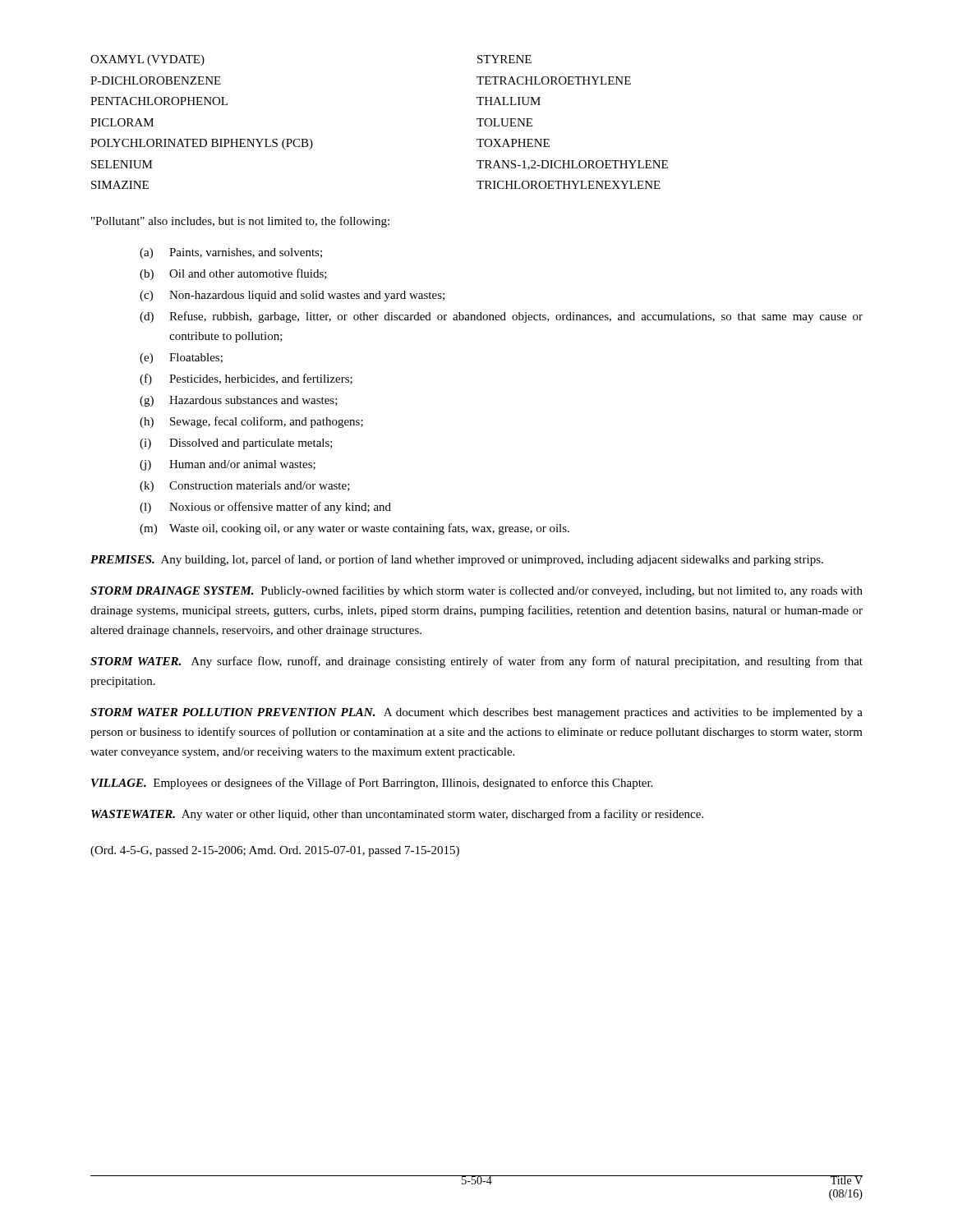The width and height of the screenshot is (953, 1232).
Task: Find the block starting "(Ord. 4-5-G, passed 2-15-2006; Amd."
Action: click(x=275, y=850)
